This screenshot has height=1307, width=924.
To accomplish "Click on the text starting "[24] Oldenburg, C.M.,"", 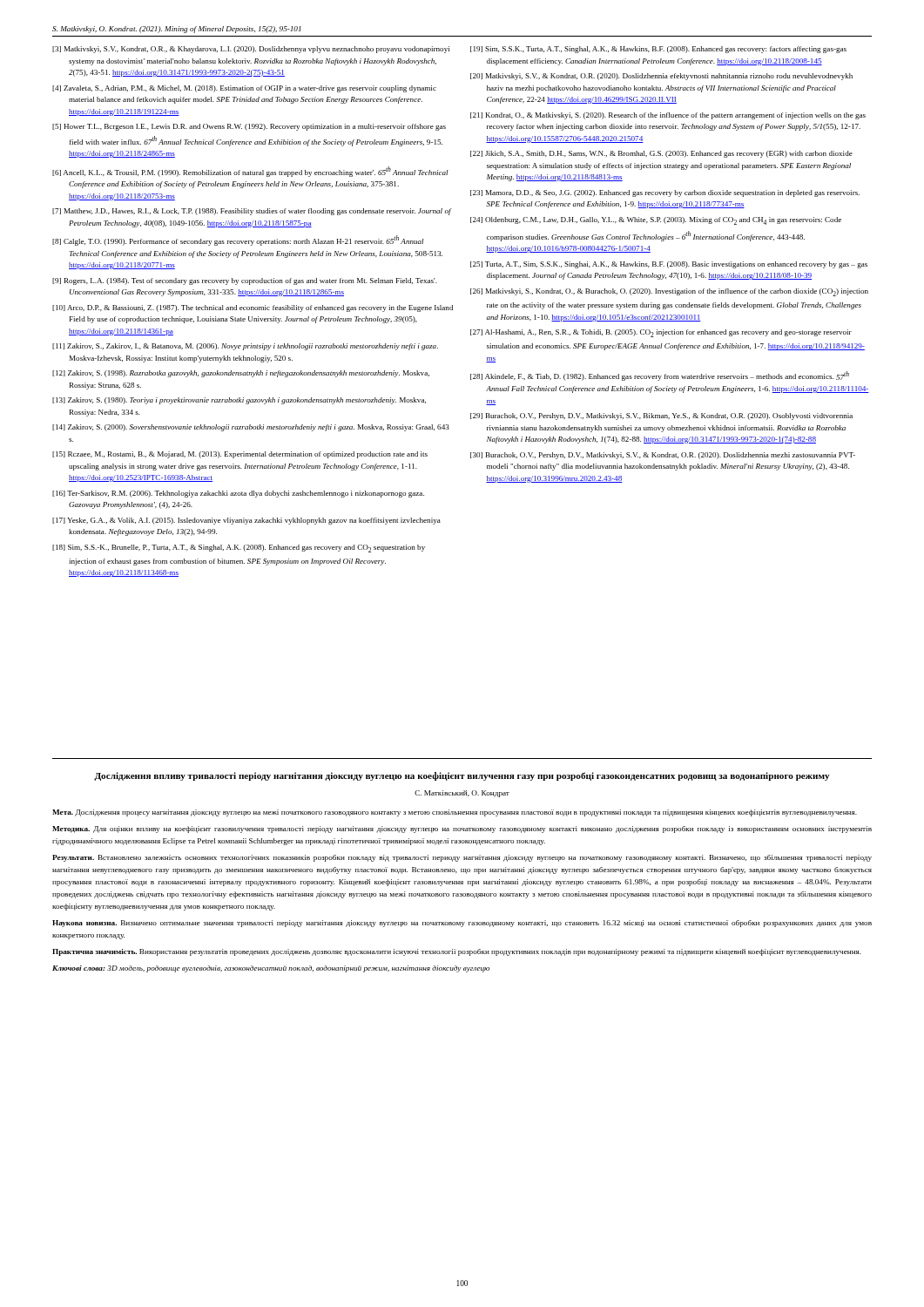I will point(656,234).
